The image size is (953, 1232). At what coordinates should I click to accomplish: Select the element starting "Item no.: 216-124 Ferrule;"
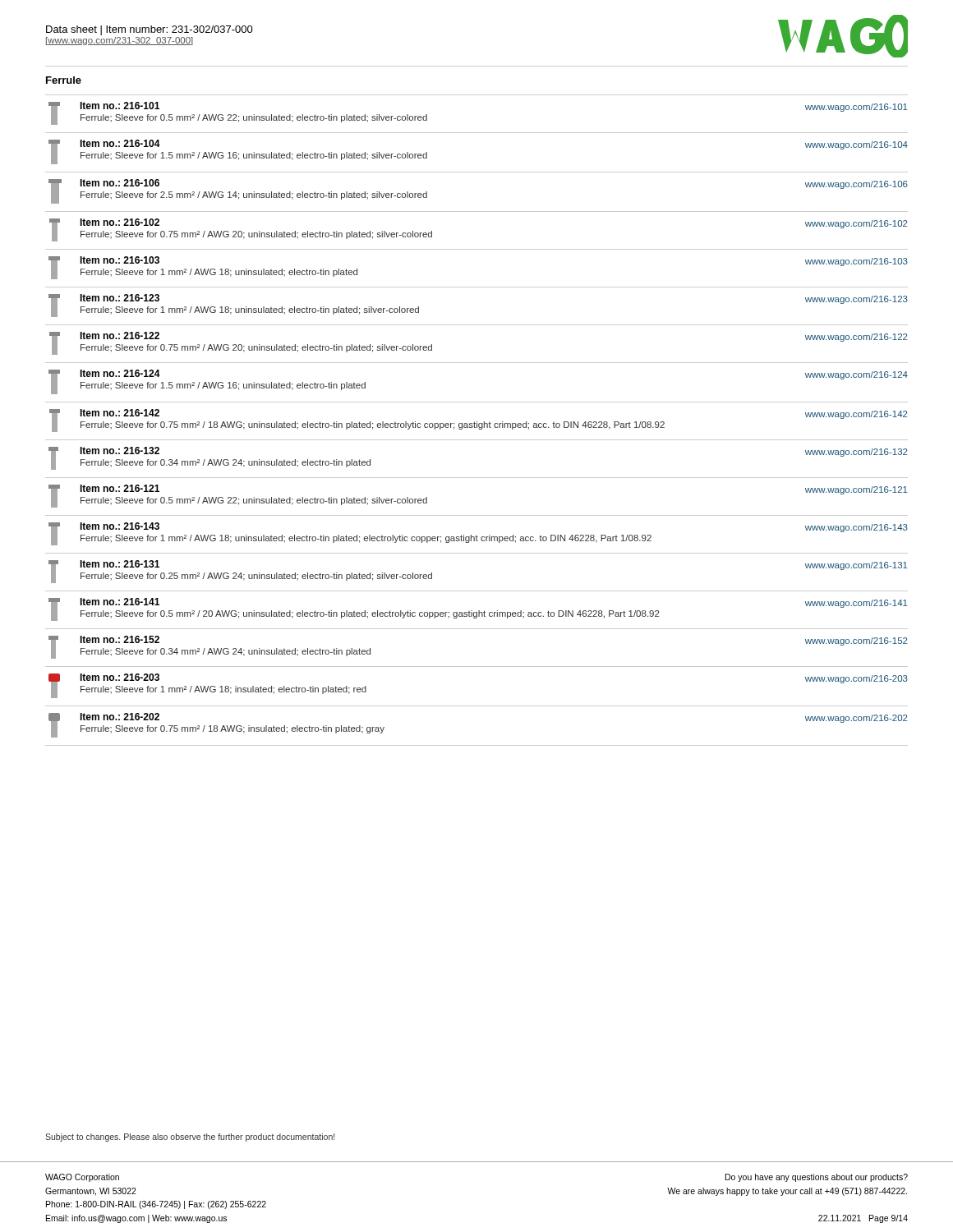coord(161,383)
